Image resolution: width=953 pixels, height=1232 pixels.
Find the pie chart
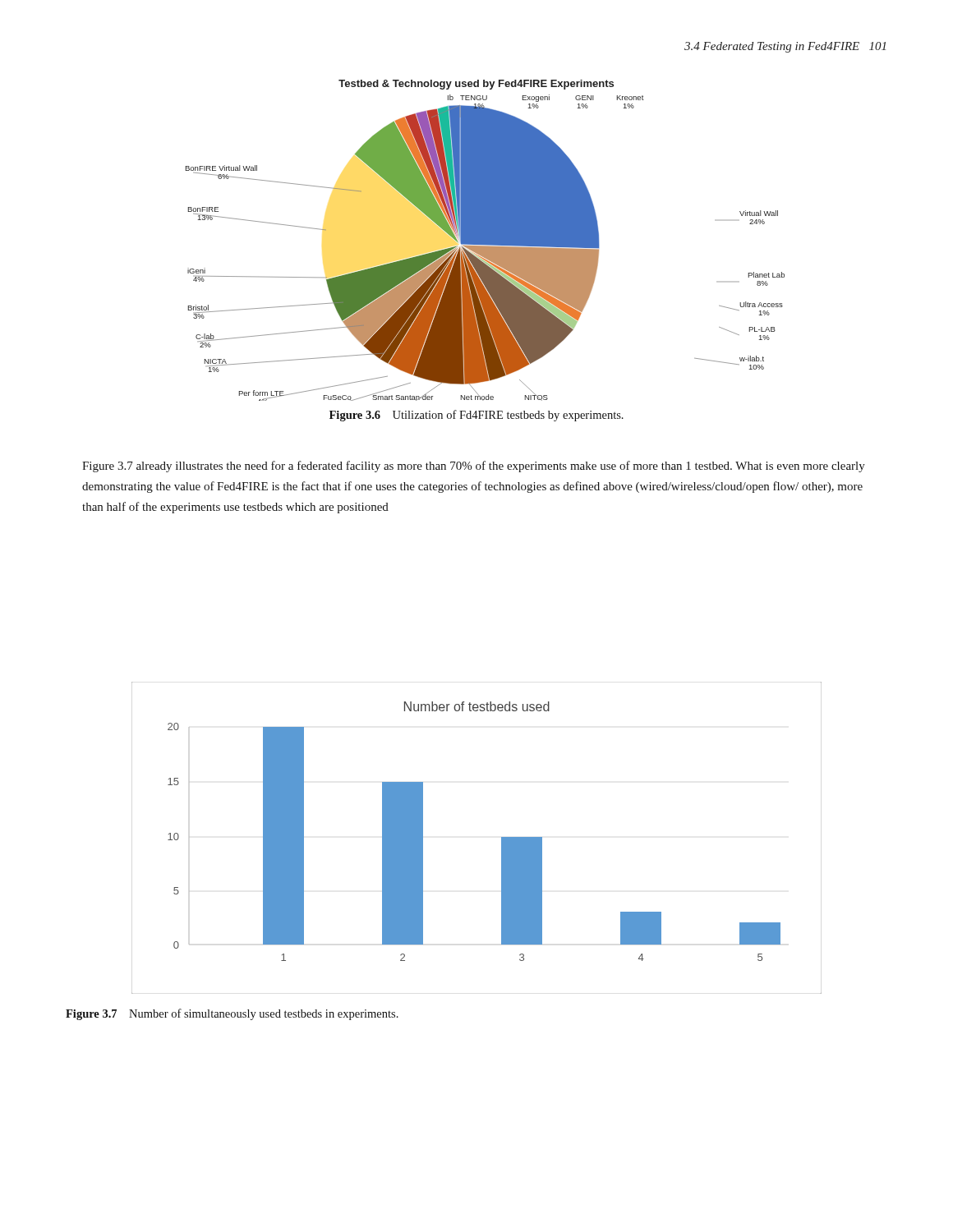pyautogui.click(x=476, y=237)
